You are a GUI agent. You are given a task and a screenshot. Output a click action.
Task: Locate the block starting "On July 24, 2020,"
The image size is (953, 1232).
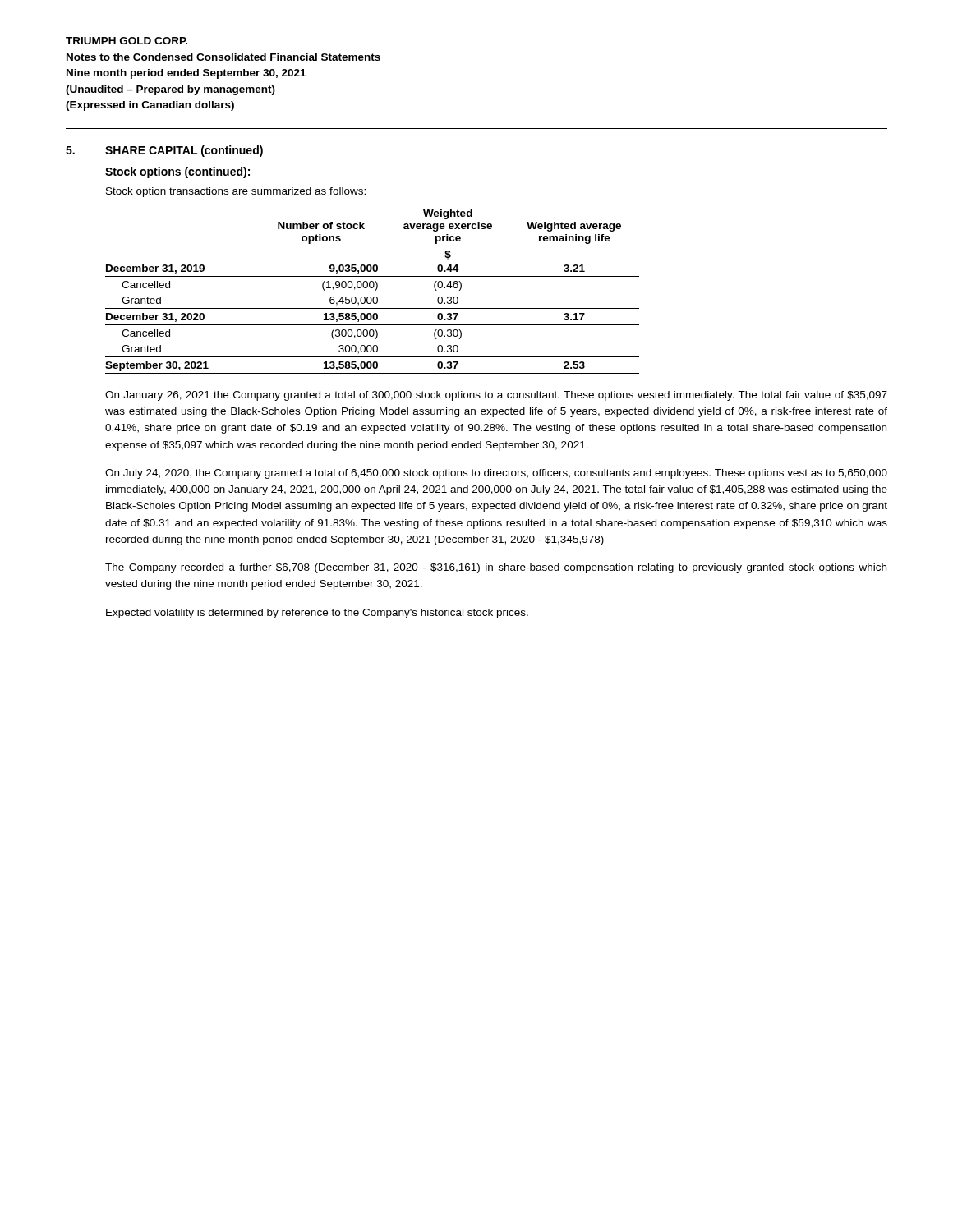pos(496,506)
